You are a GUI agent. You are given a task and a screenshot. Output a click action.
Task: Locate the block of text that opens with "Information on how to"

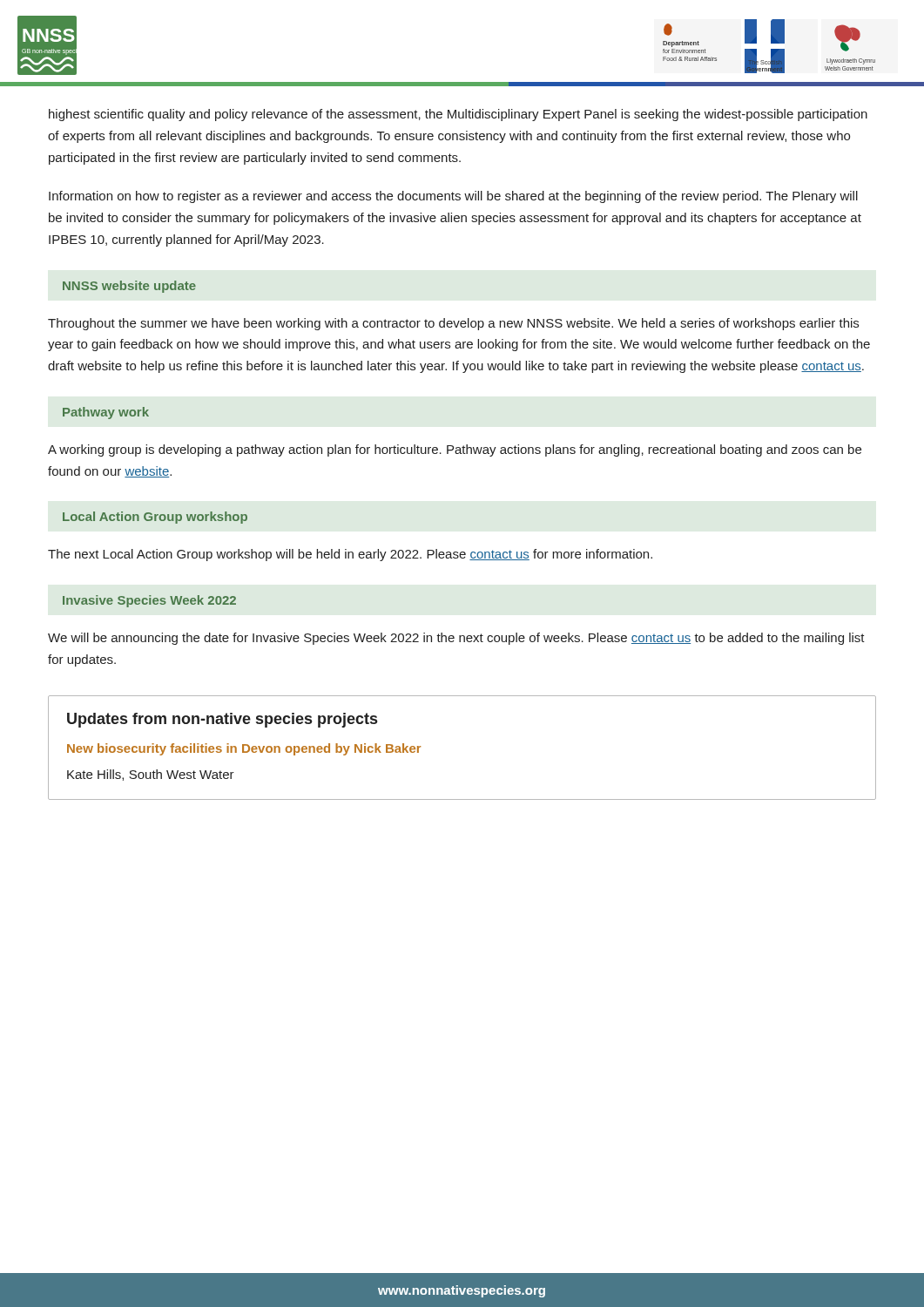pos(454,217)
